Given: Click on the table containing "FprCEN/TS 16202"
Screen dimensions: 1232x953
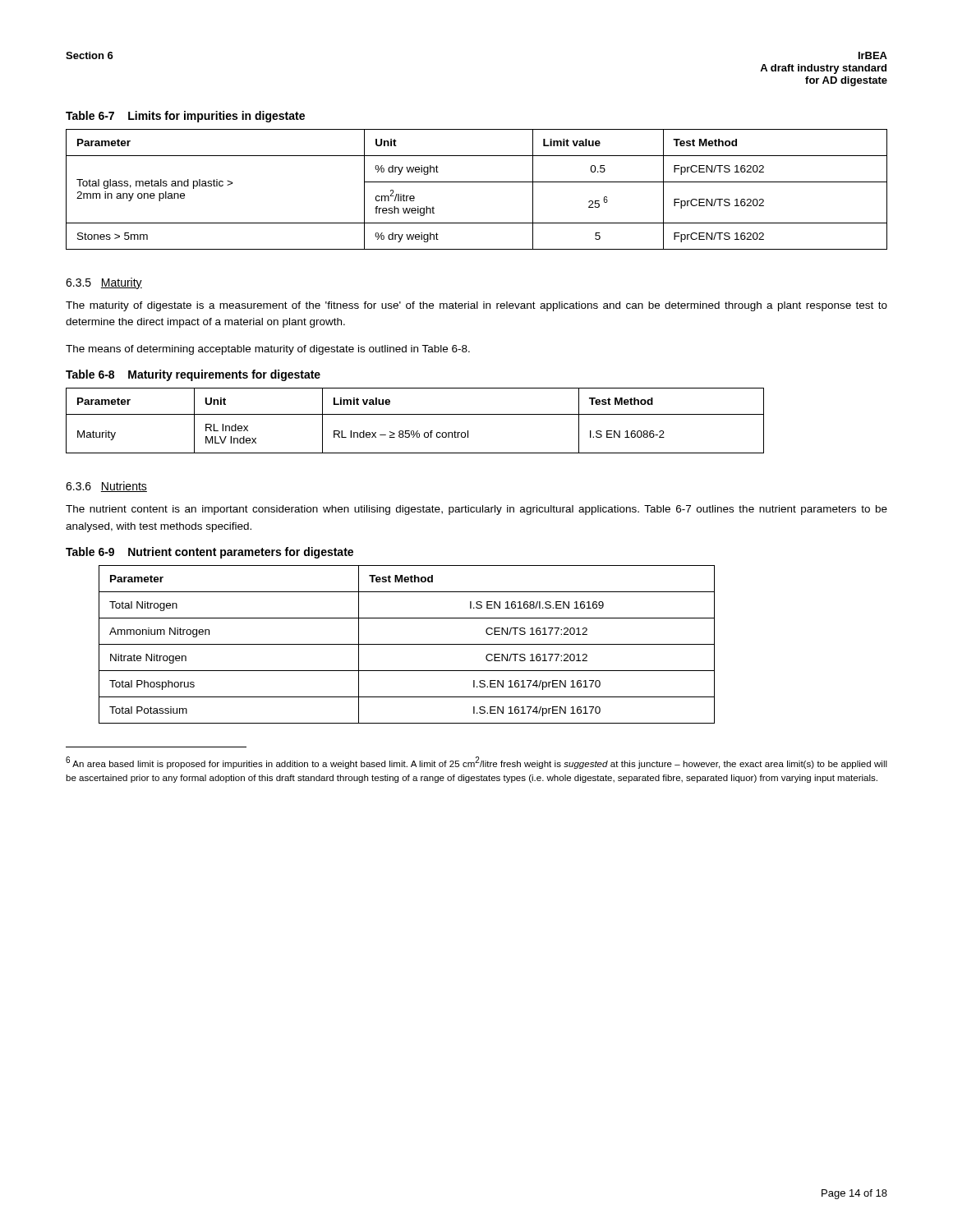Looking at the screenshot, I should pyautogui.click(x=476, y=189).
